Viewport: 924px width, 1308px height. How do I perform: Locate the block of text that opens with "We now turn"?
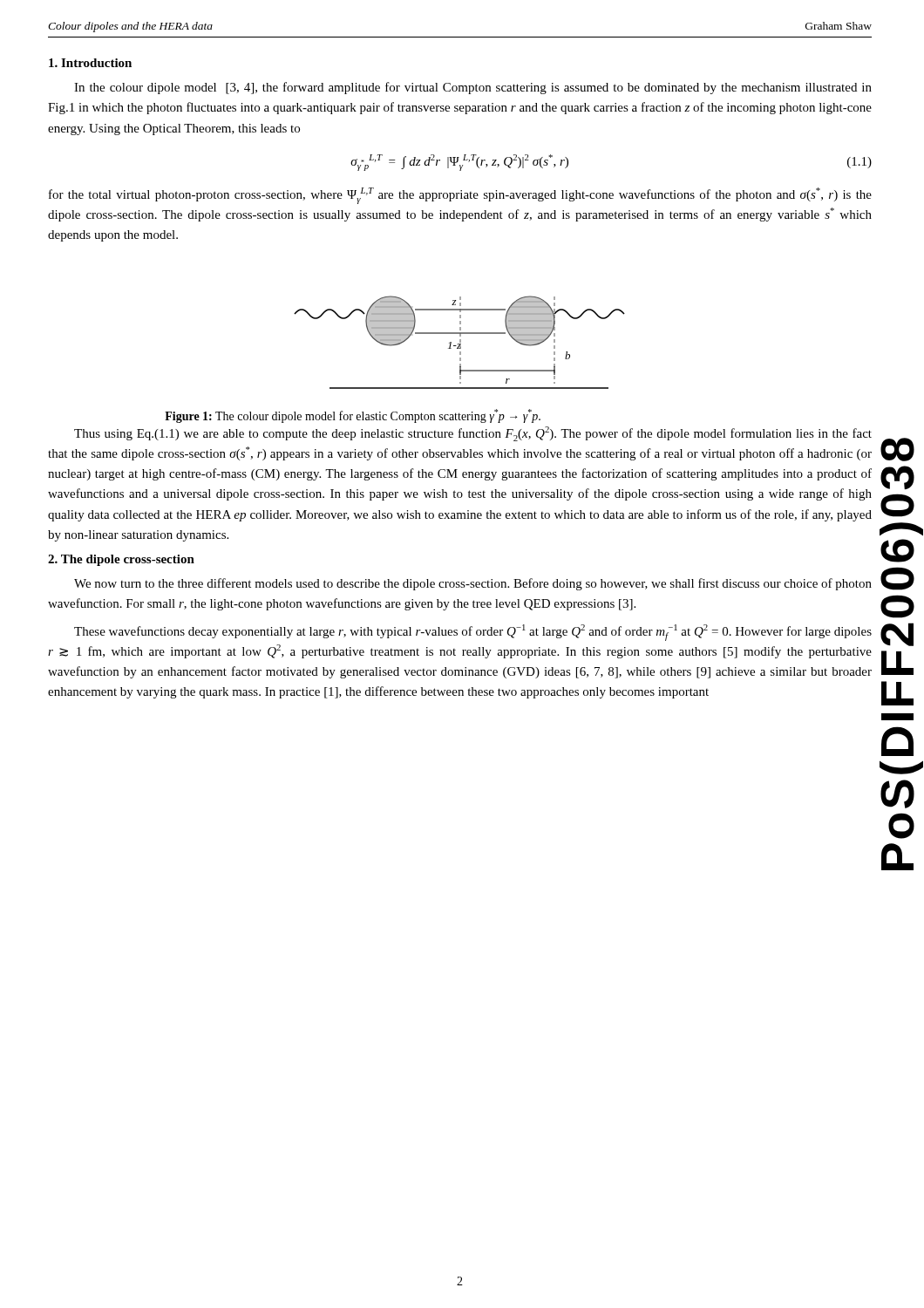(x=460, y=594)
